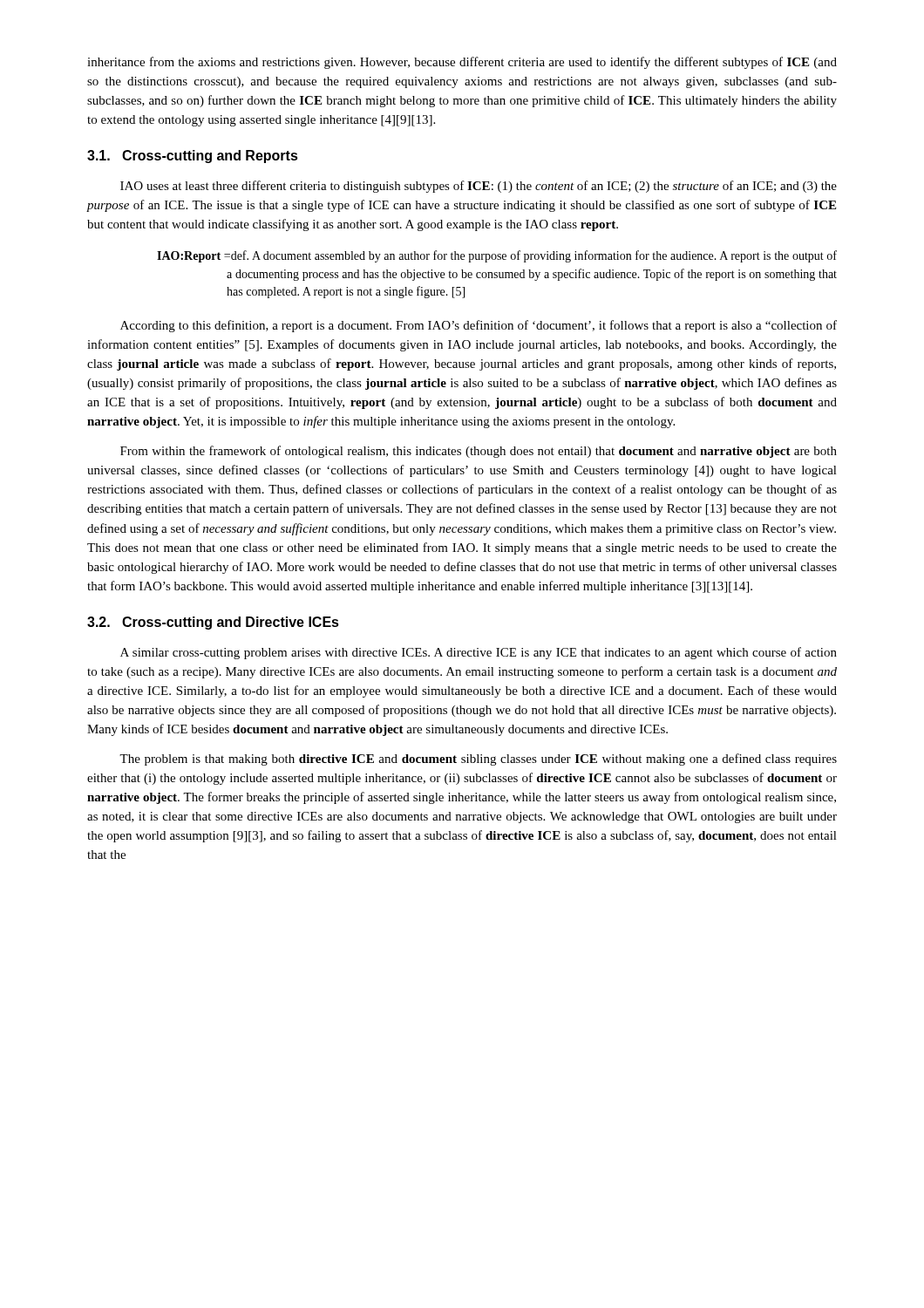Viewport: 924px width, 1308px height.
Task: Locate the text block with the text "IAO uses at least three different"
Action: tap(462, 205)
